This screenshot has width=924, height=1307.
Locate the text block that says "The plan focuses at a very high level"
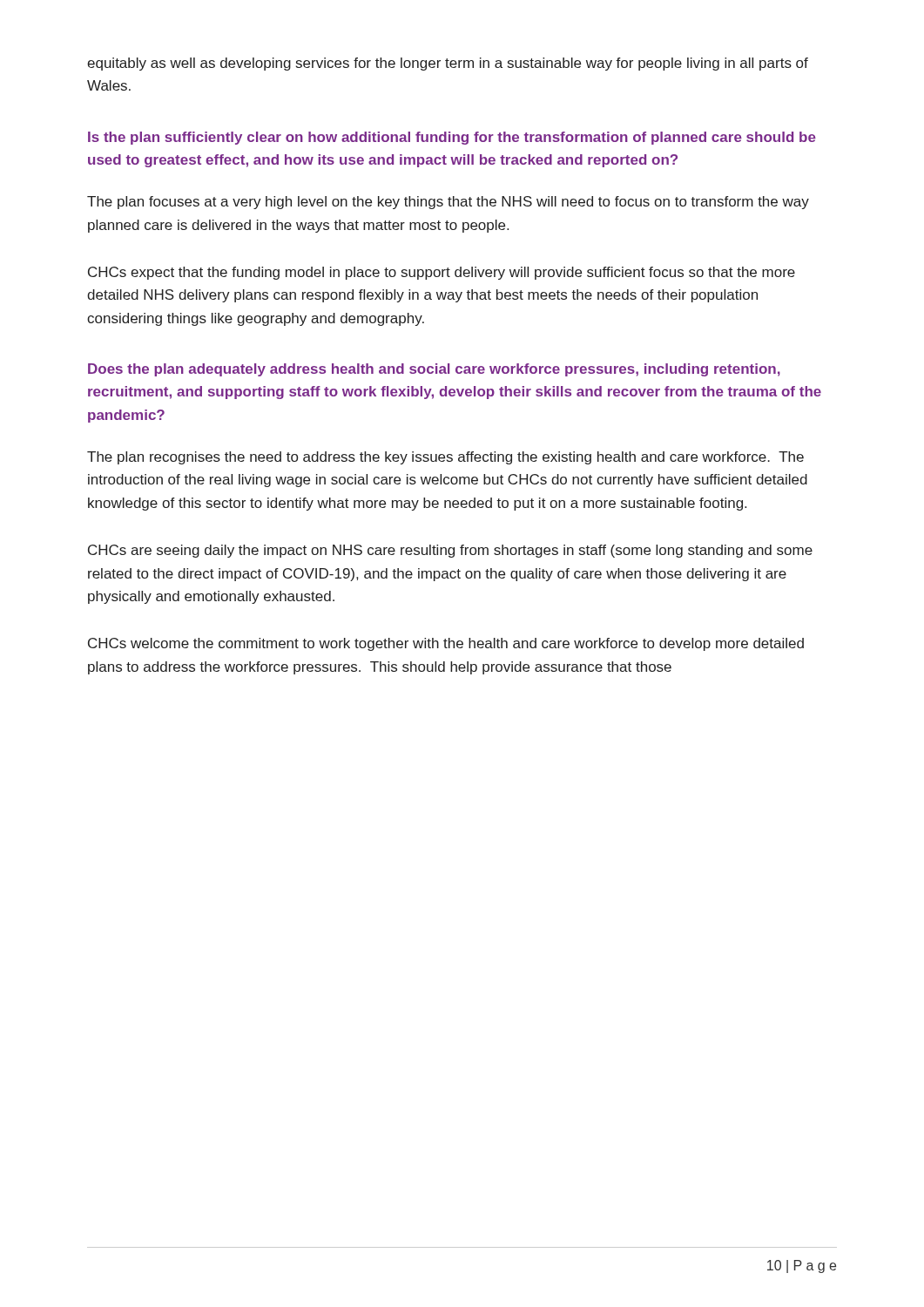click(x=448, y=213)
